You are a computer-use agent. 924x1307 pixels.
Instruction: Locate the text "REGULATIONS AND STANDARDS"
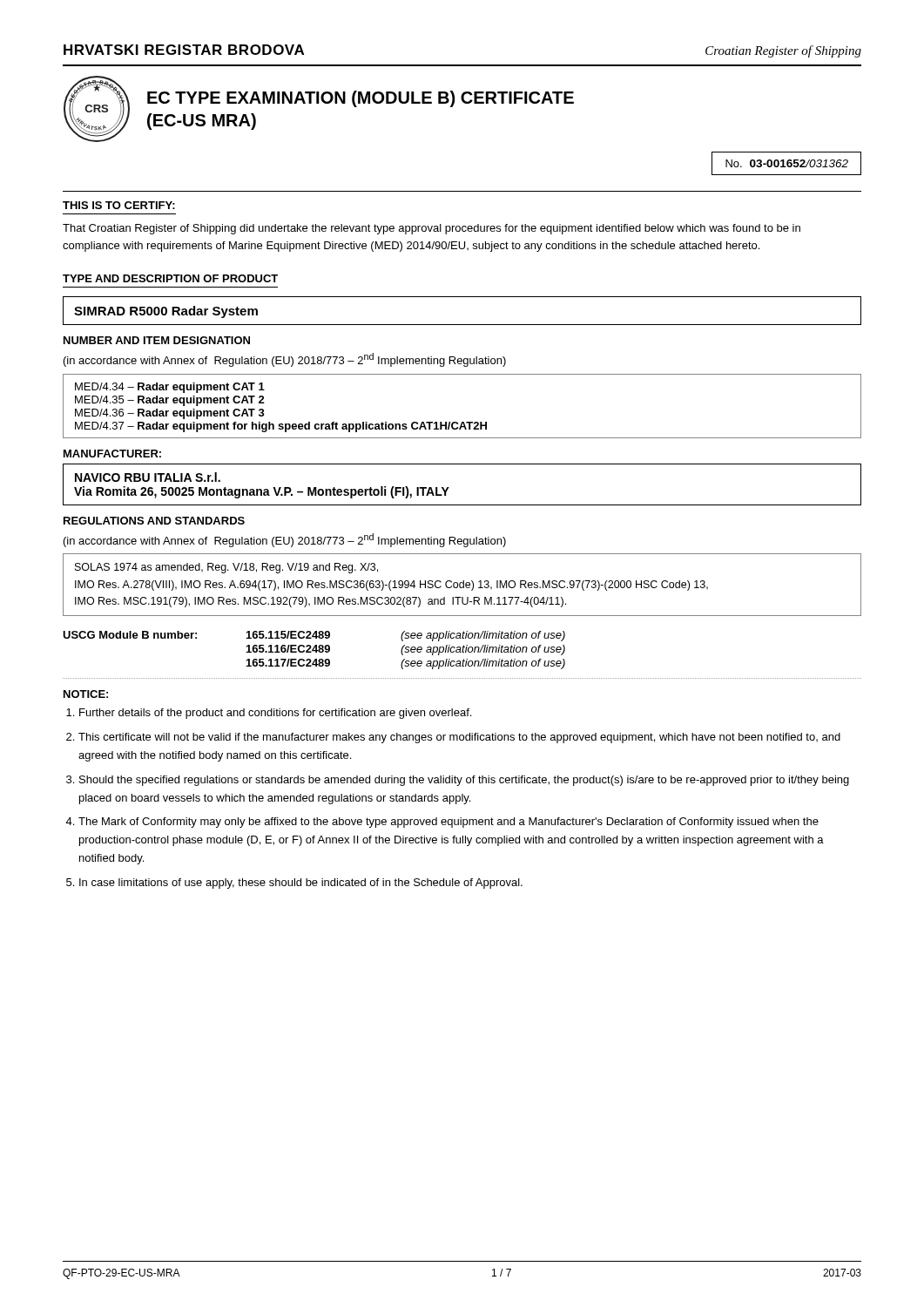point(154,520)
